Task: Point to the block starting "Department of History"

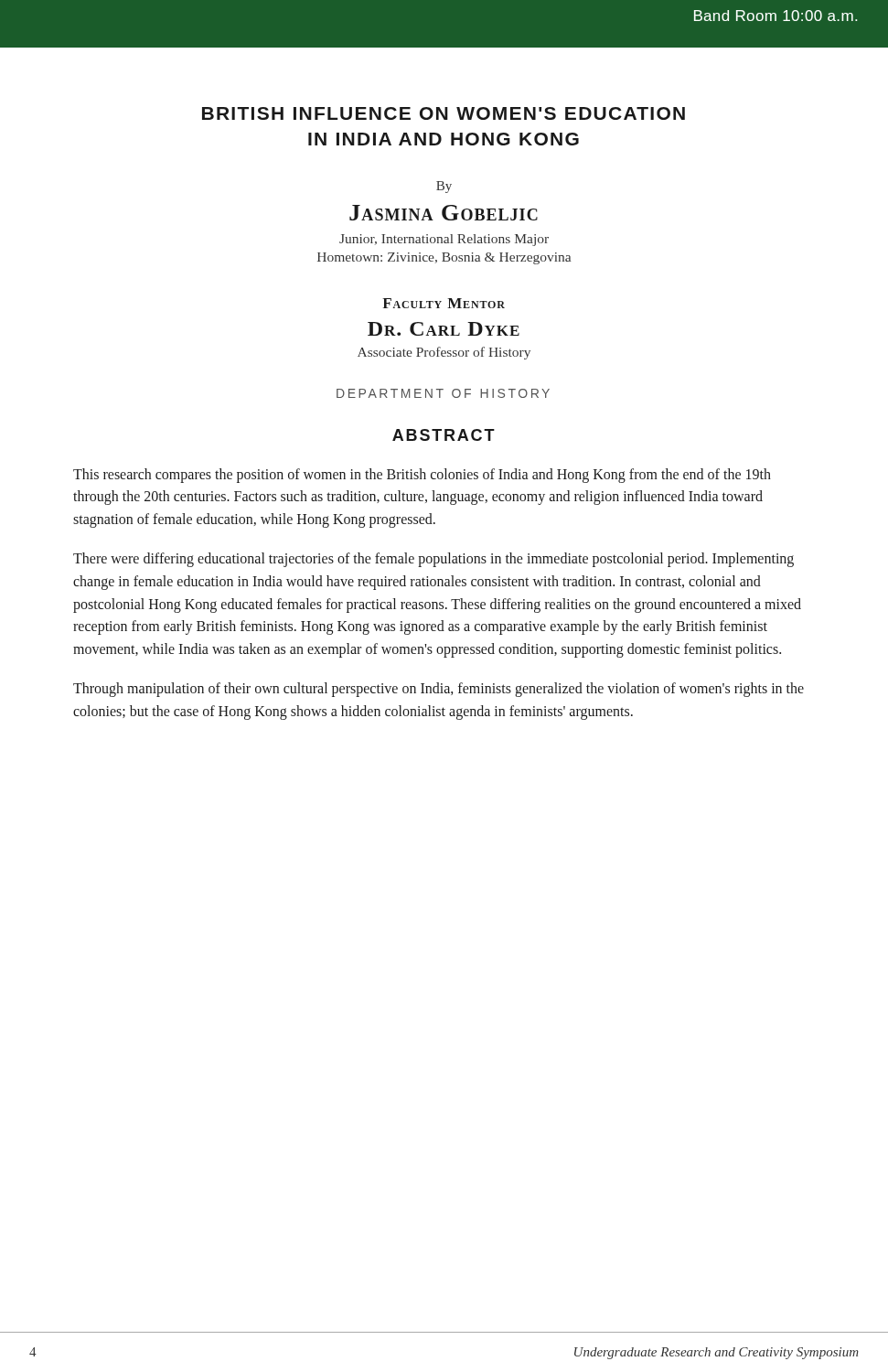Action: click(x=444, y=393)
